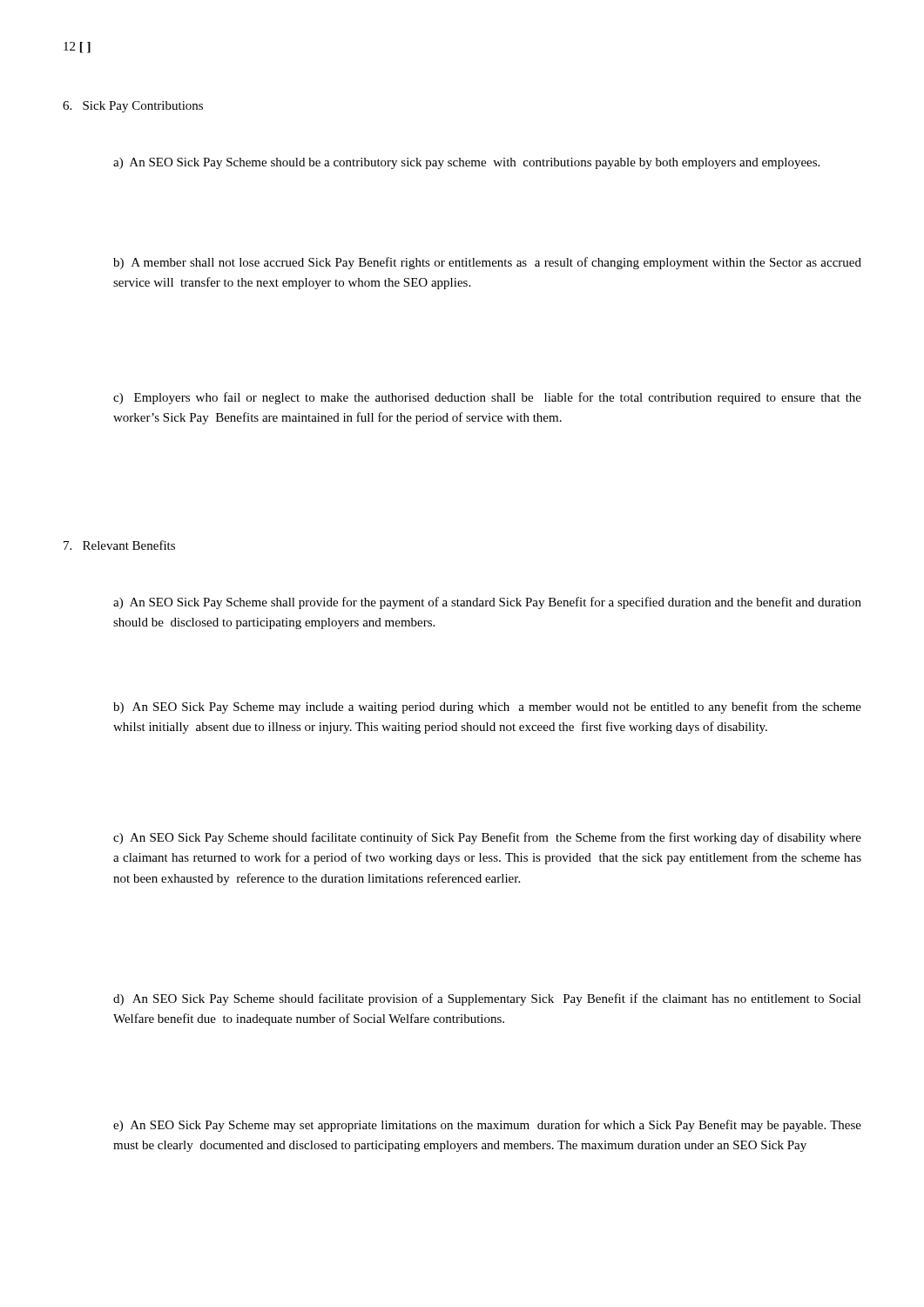Click the passage that begins "a) An SEO Sick Pay Scheme should be"
This screenshot has height=1307, width=924.
click(x=467, y=162)
